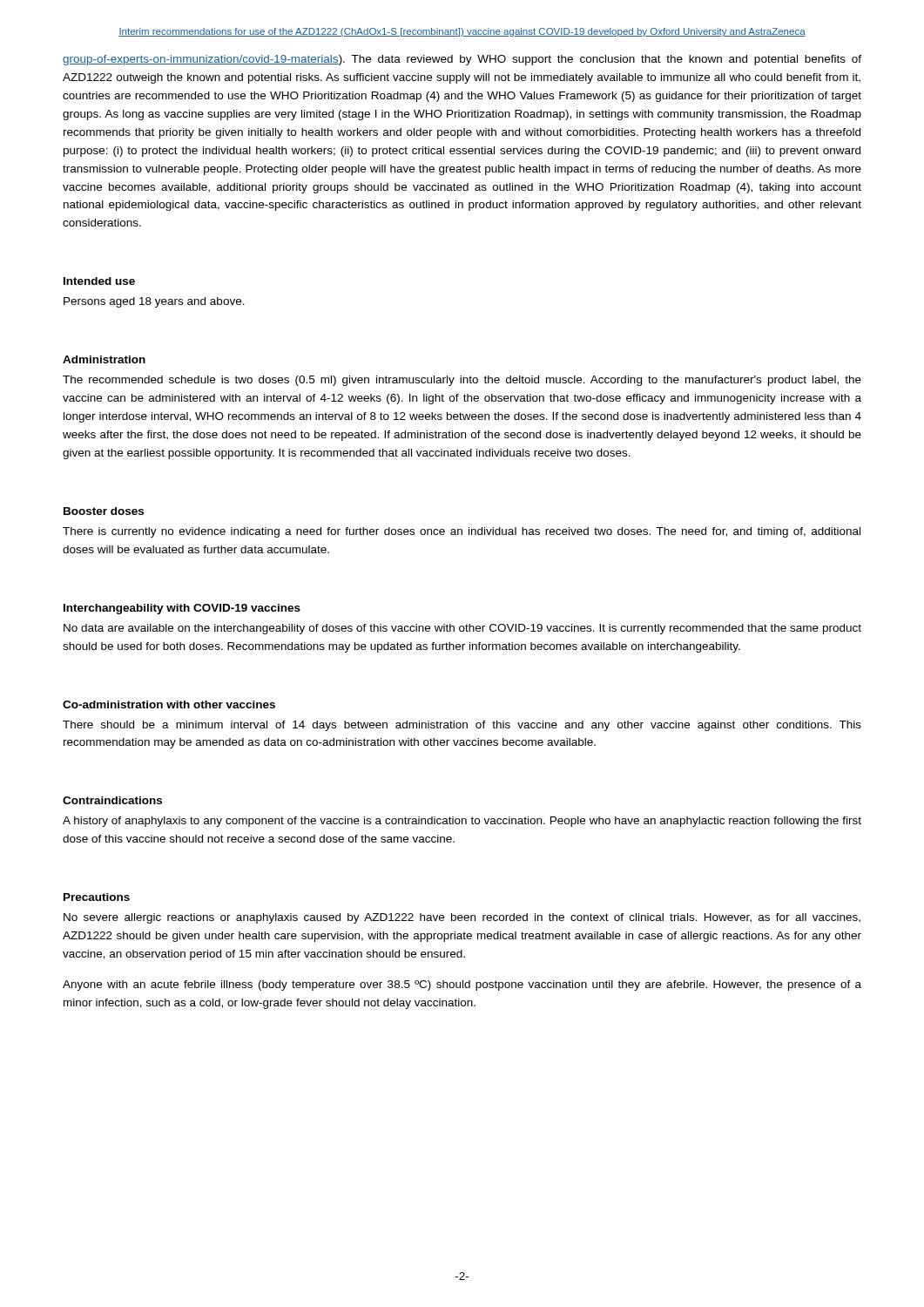Navigate to the element starting "Intended use"
The width and height of the screenshot is (924, 1307).
(99, 281)
